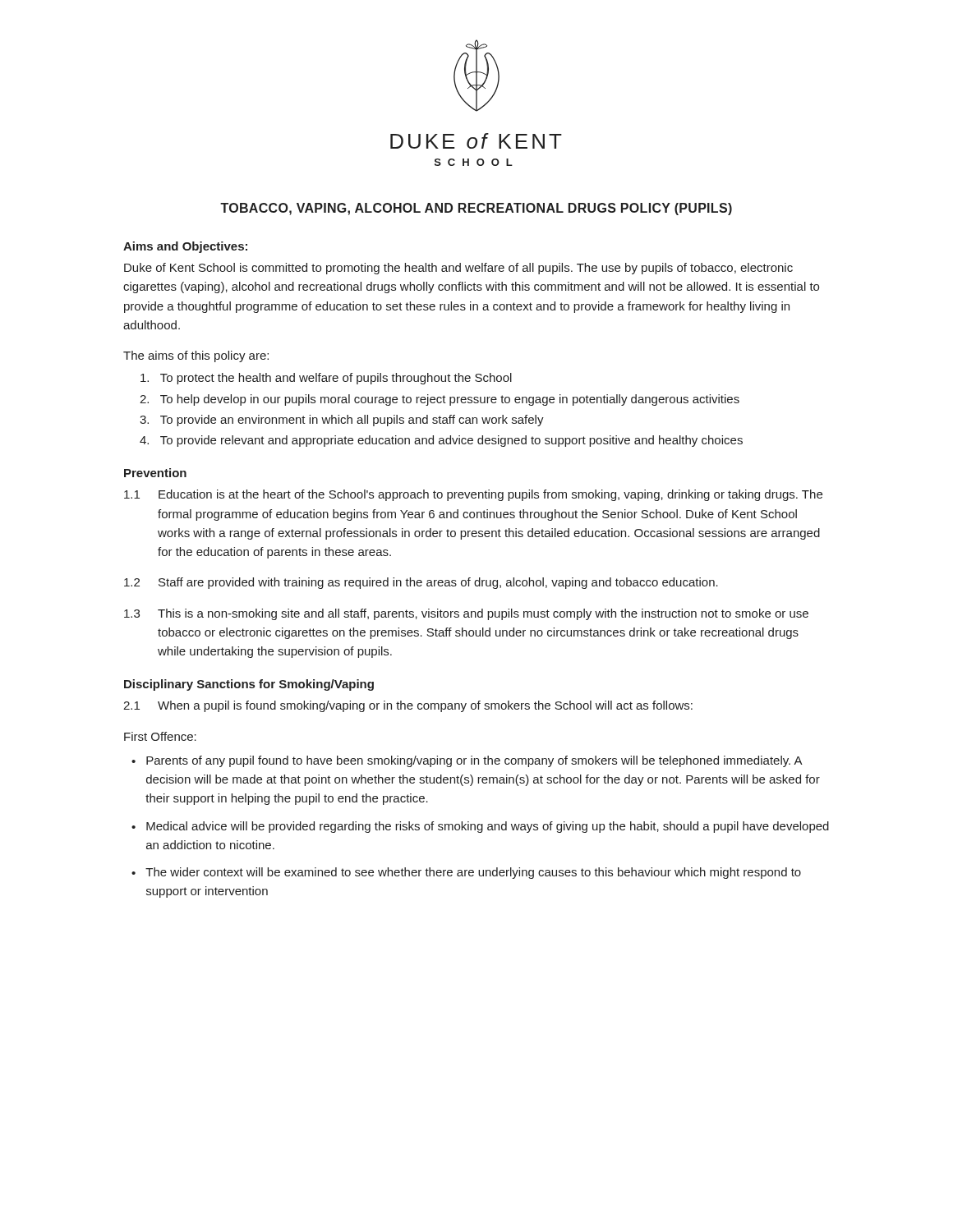Find the block on this page that starts "2Staff are provided"
Image resolution: width=953 pixels, height=1232 pixels.
point(476,582)
